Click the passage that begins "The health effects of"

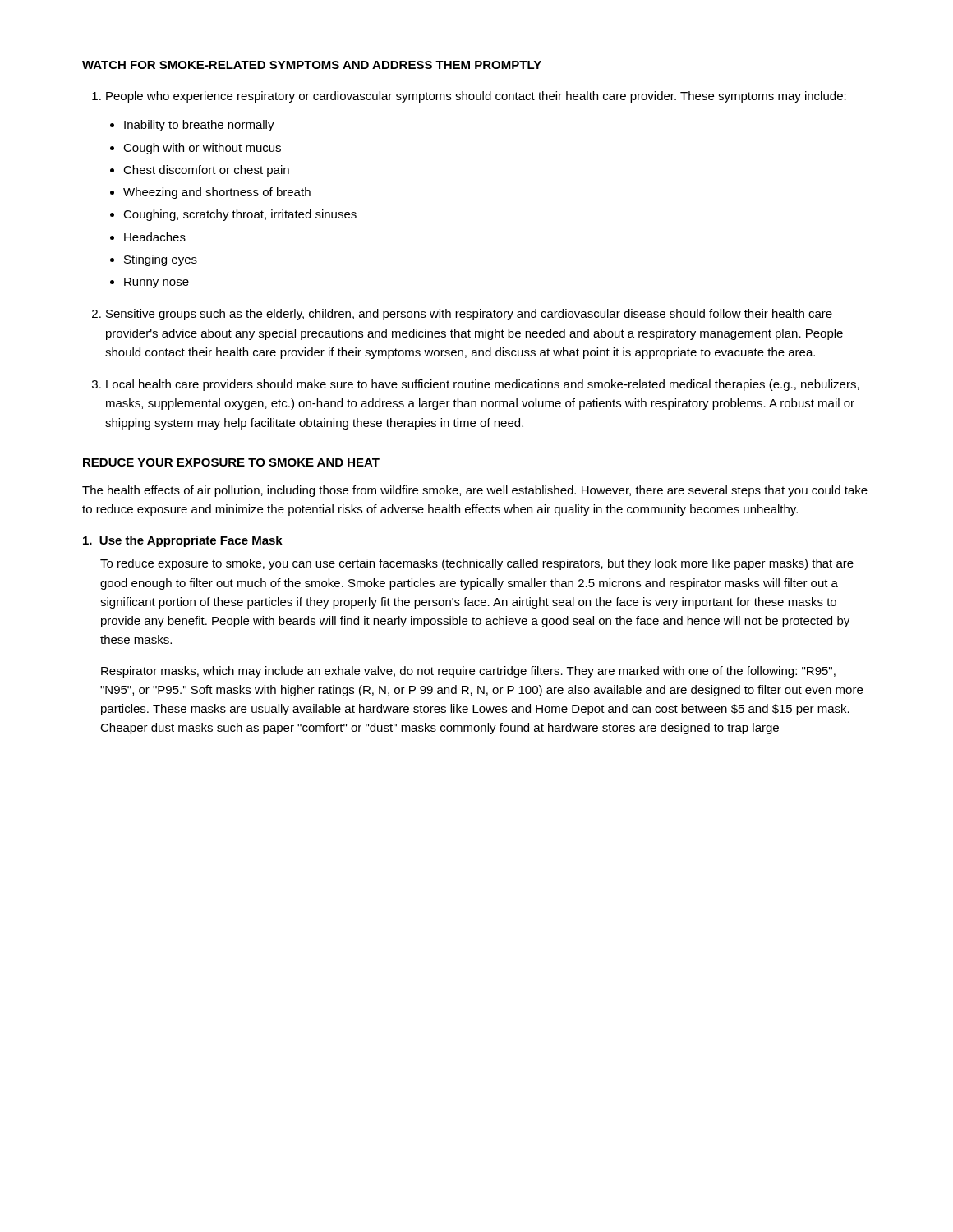[475, 499]
